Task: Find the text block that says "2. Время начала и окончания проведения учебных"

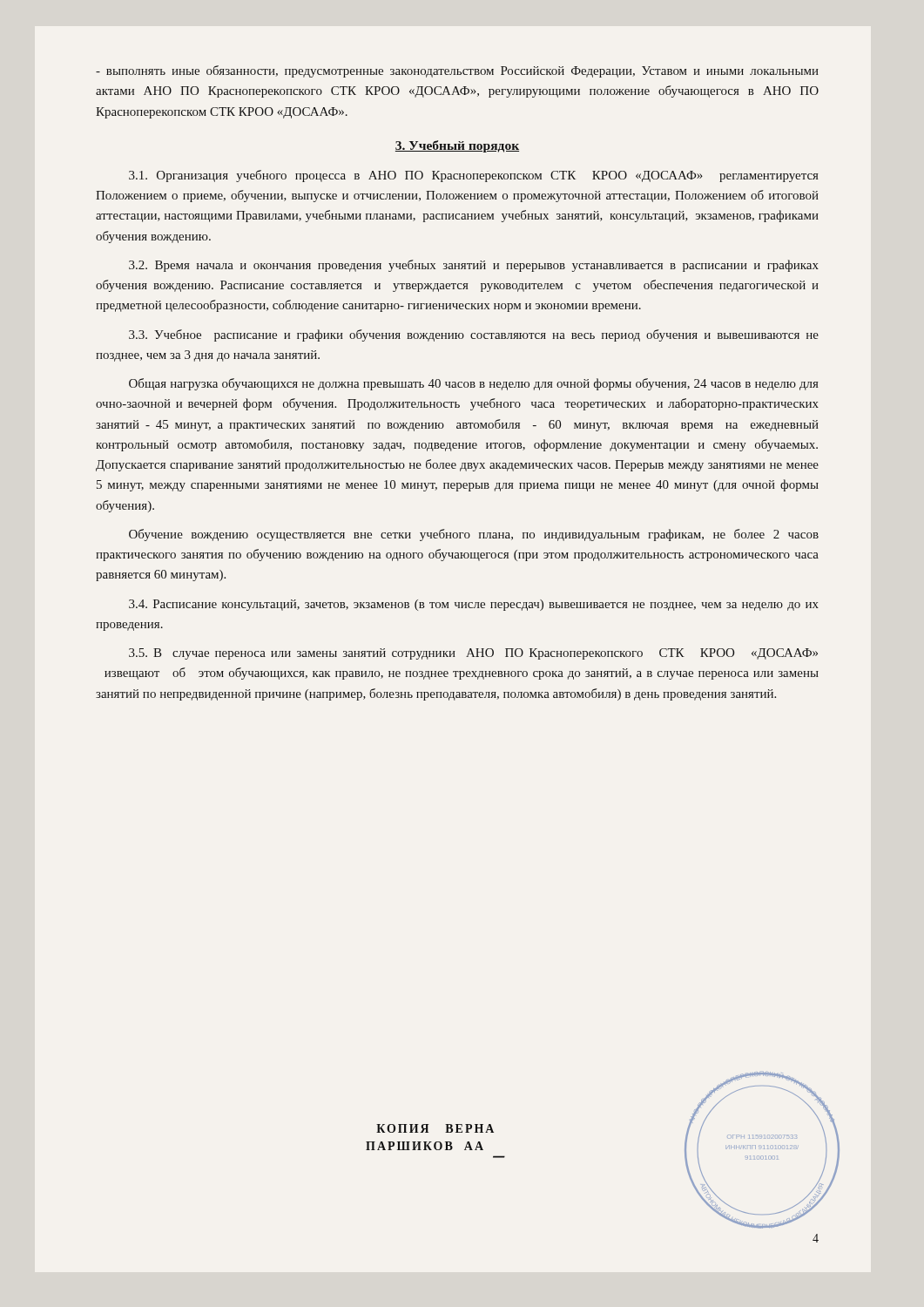Action: (457, 286)
